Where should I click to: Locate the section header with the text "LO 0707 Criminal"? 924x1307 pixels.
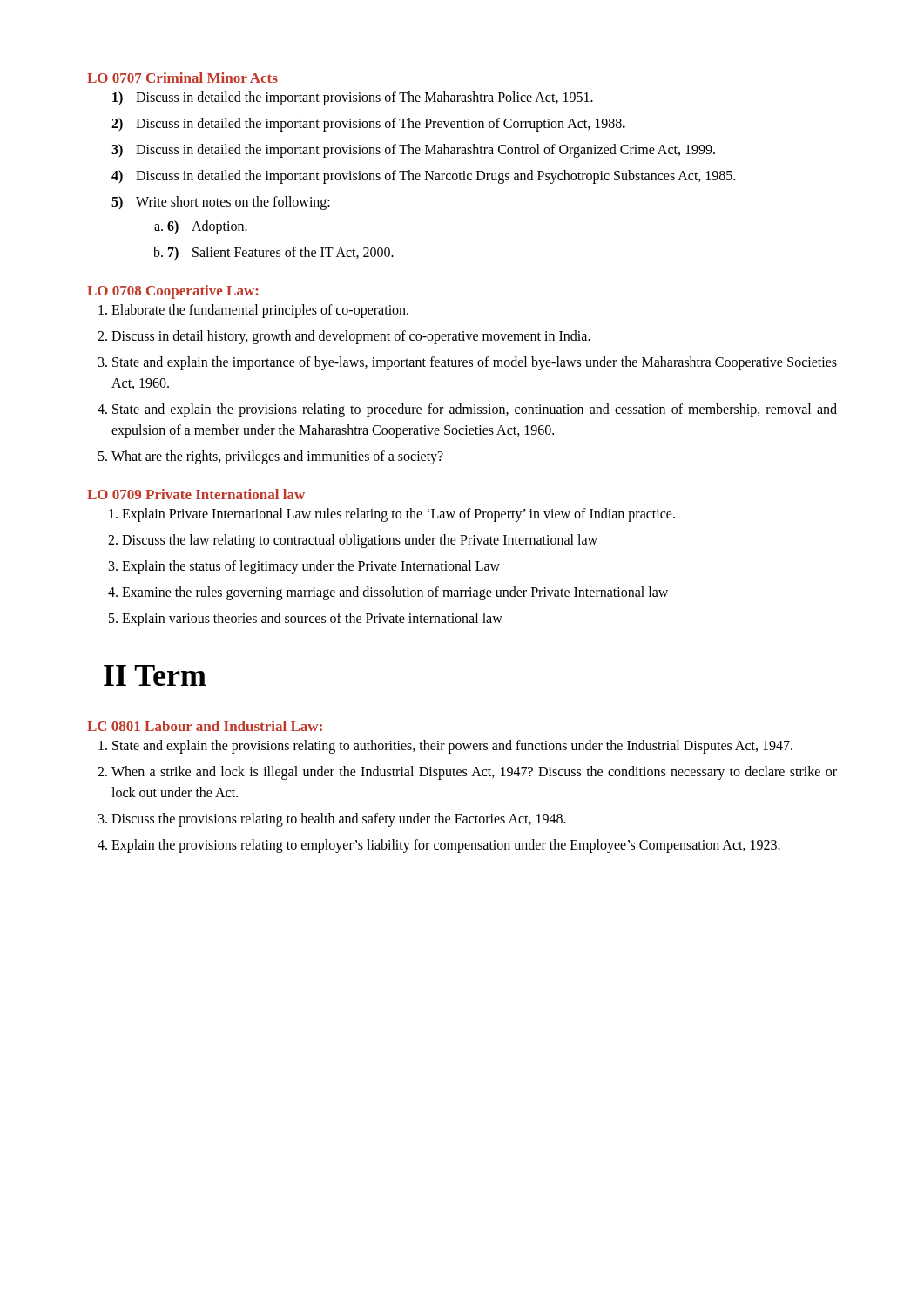click(182, 78)
